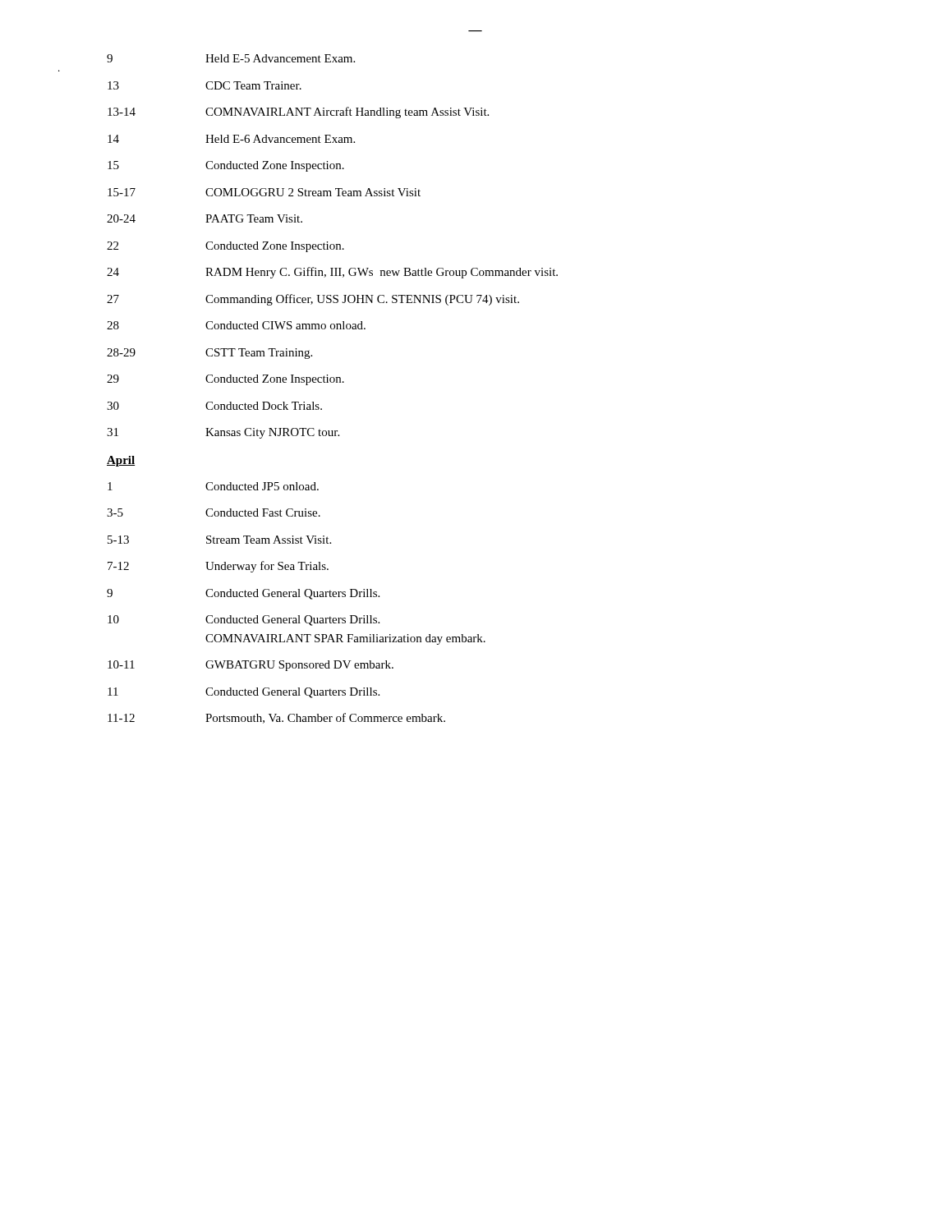Find the list item that reads "13-14 COMNAVAIRLANT Aircraft Handling team Assist Visit."
The image size is (952, 1232).
coord(497,112)
